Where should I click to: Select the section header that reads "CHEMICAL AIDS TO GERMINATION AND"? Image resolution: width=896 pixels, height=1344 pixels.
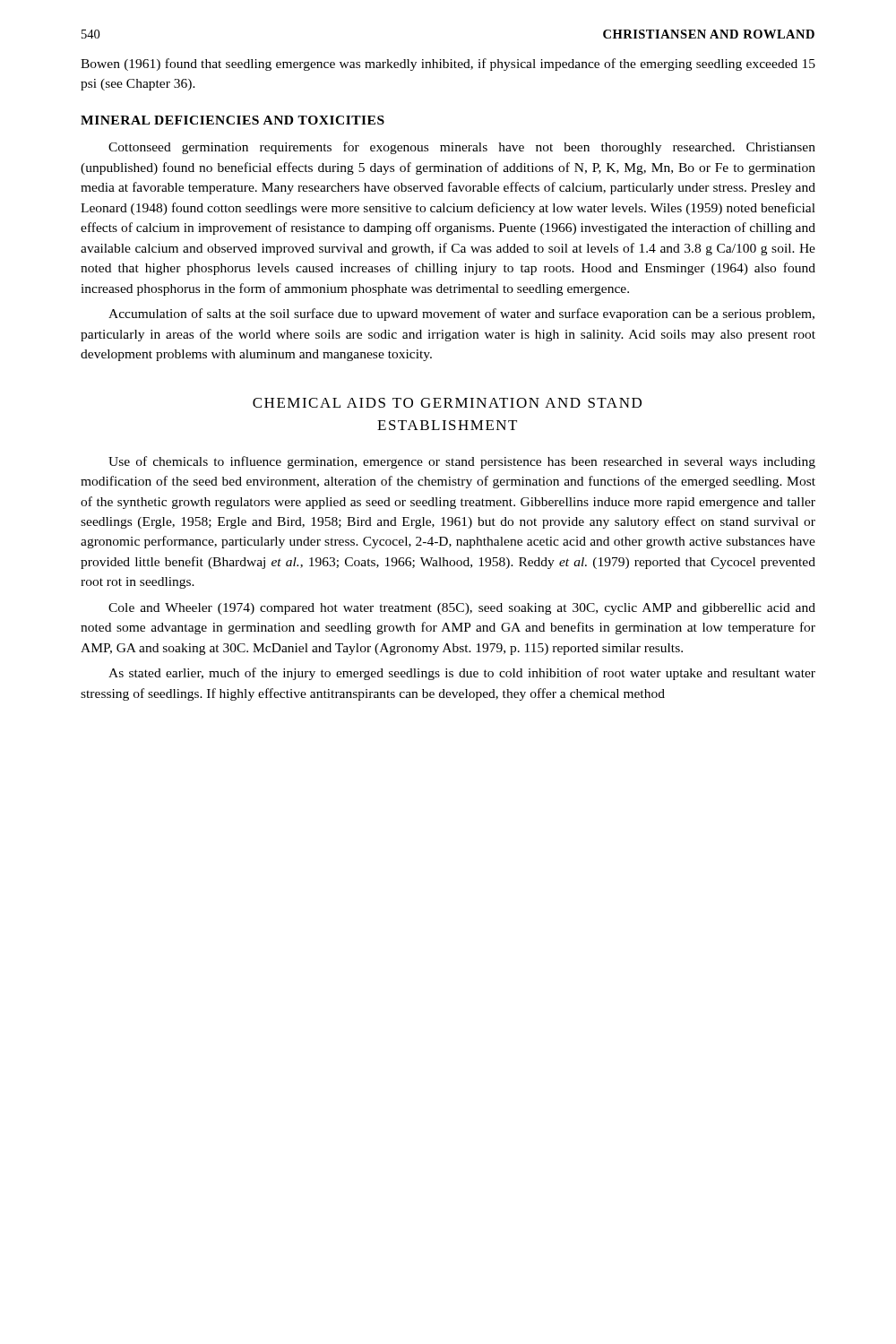click(x=448, y=414)
